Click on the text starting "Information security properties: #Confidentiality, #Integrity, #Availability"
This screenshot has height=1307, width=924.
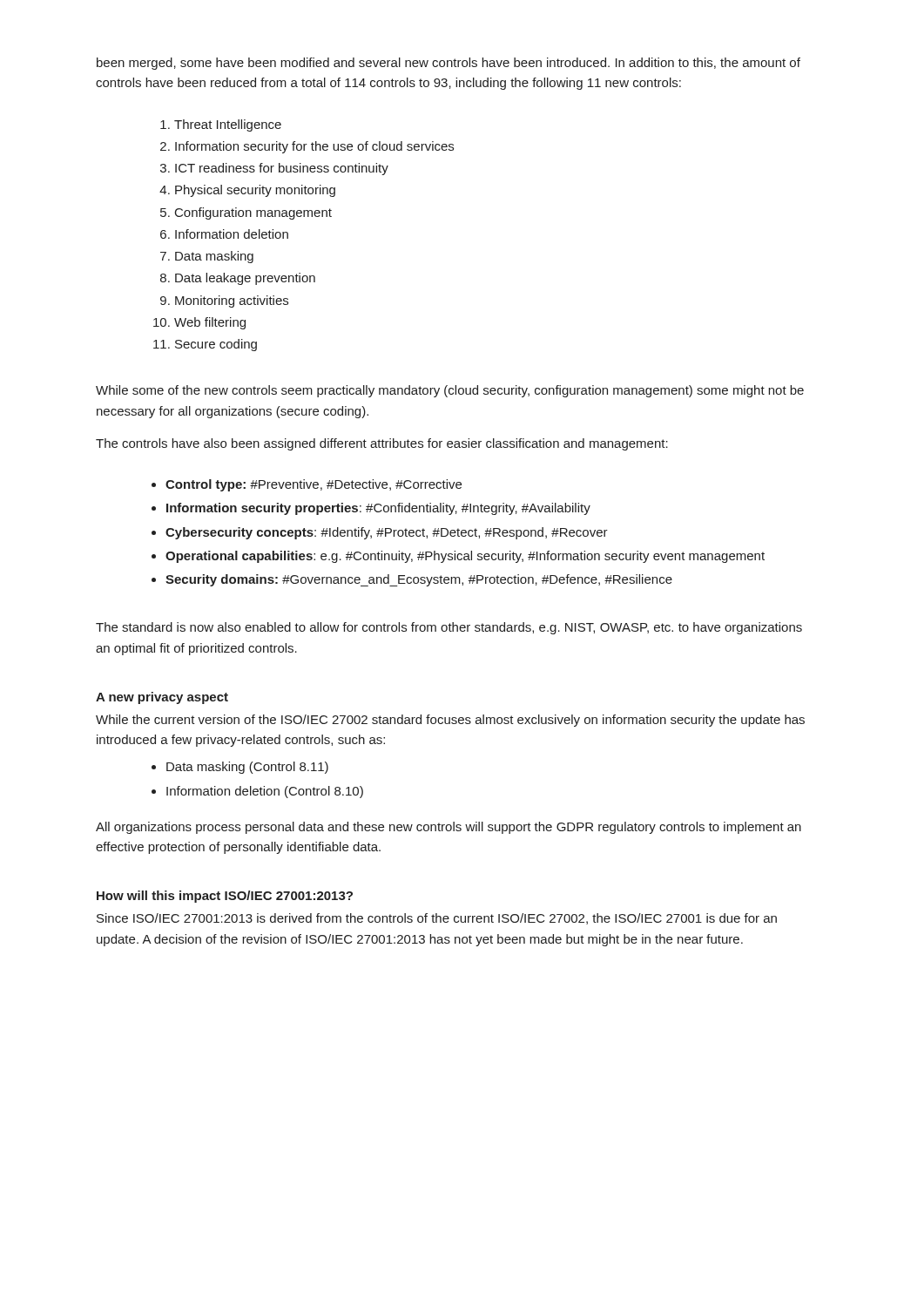(x=492, y=508)
